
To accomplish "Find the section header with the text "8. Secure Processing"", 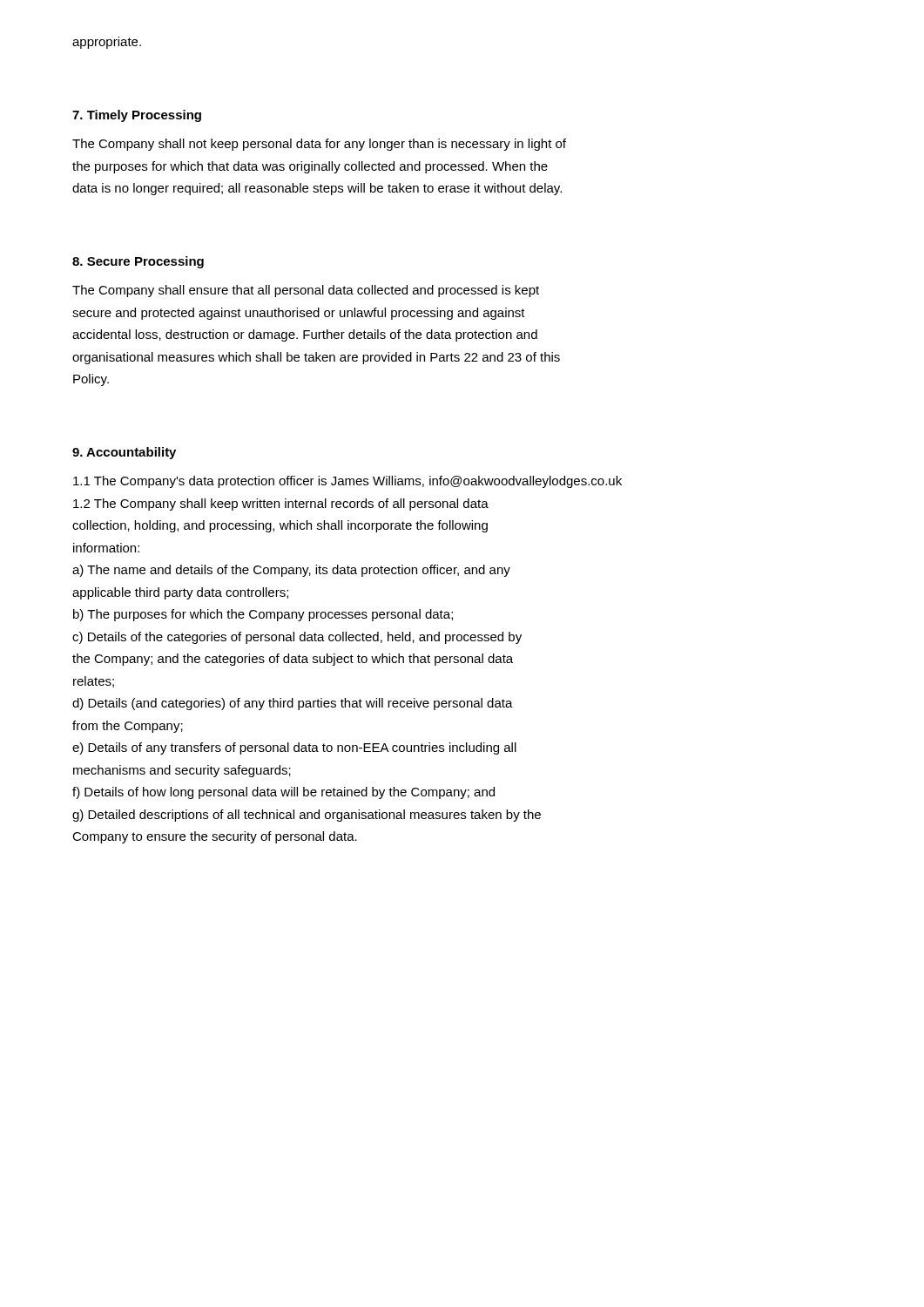I will tap(138, 261).
